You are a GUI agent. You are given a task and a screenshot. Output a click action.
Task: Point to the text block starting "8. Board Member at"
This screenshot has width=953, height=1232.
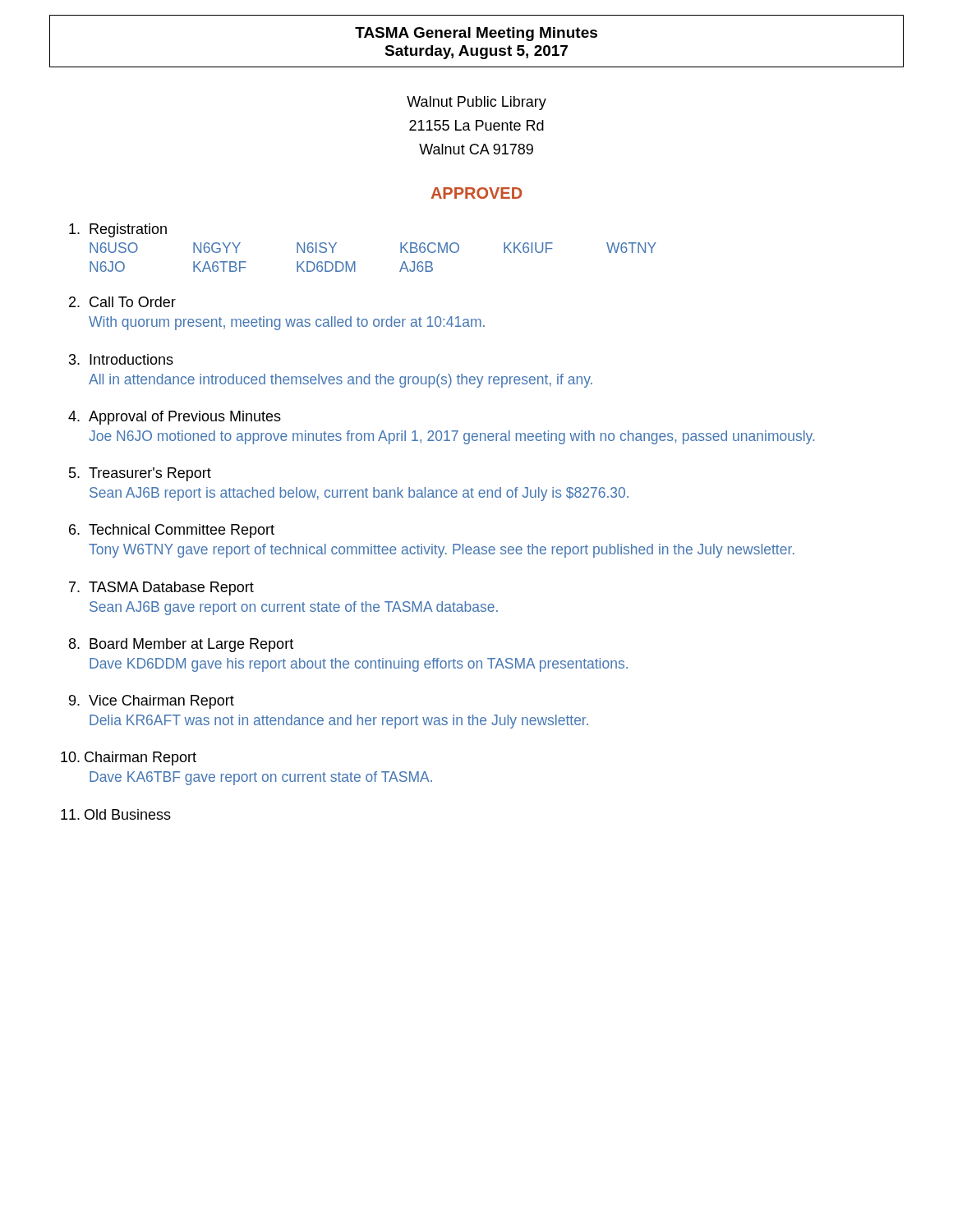(476, 655)
